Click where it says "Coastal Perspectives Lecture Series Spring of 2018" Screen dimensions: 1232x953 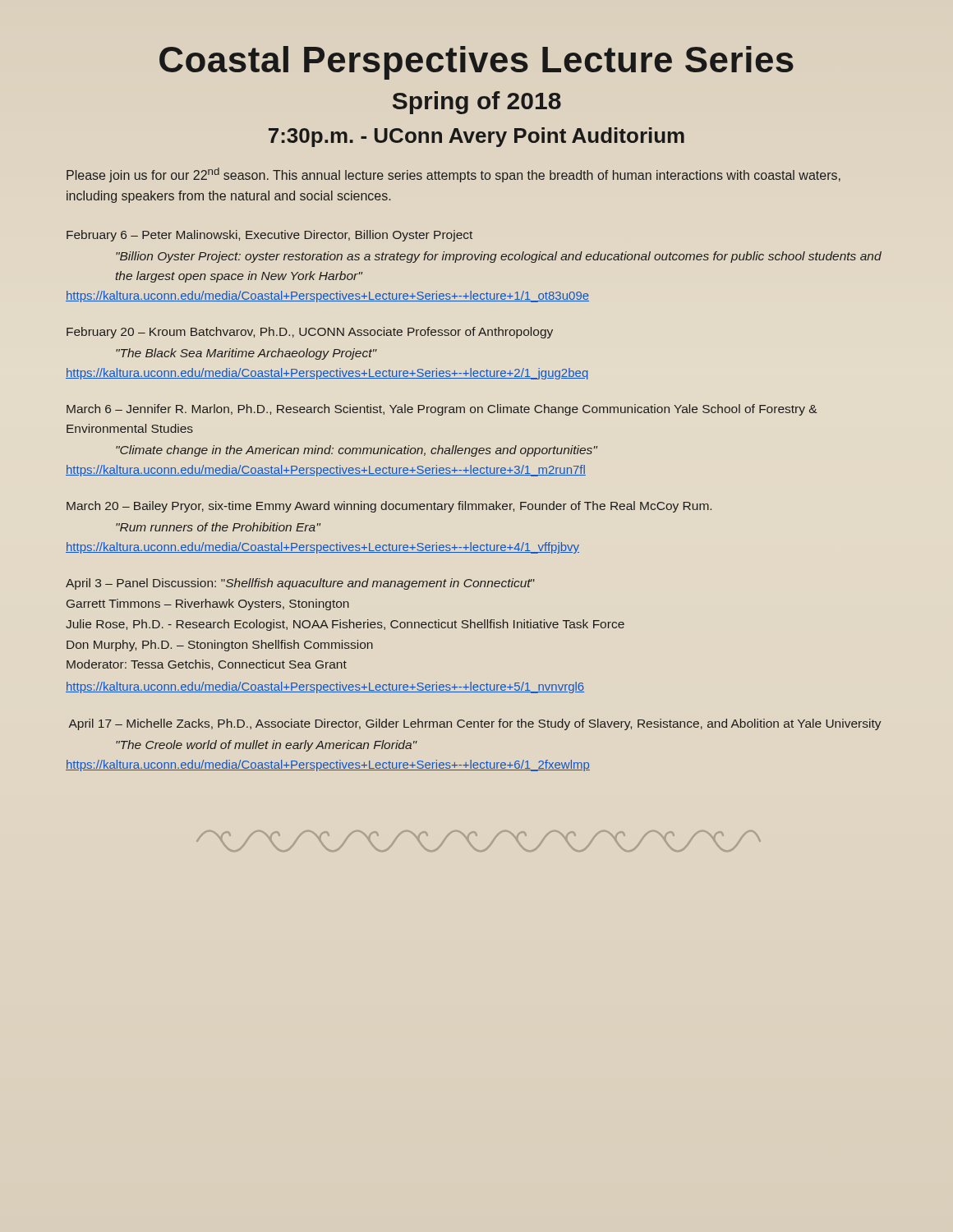(476, 77)
